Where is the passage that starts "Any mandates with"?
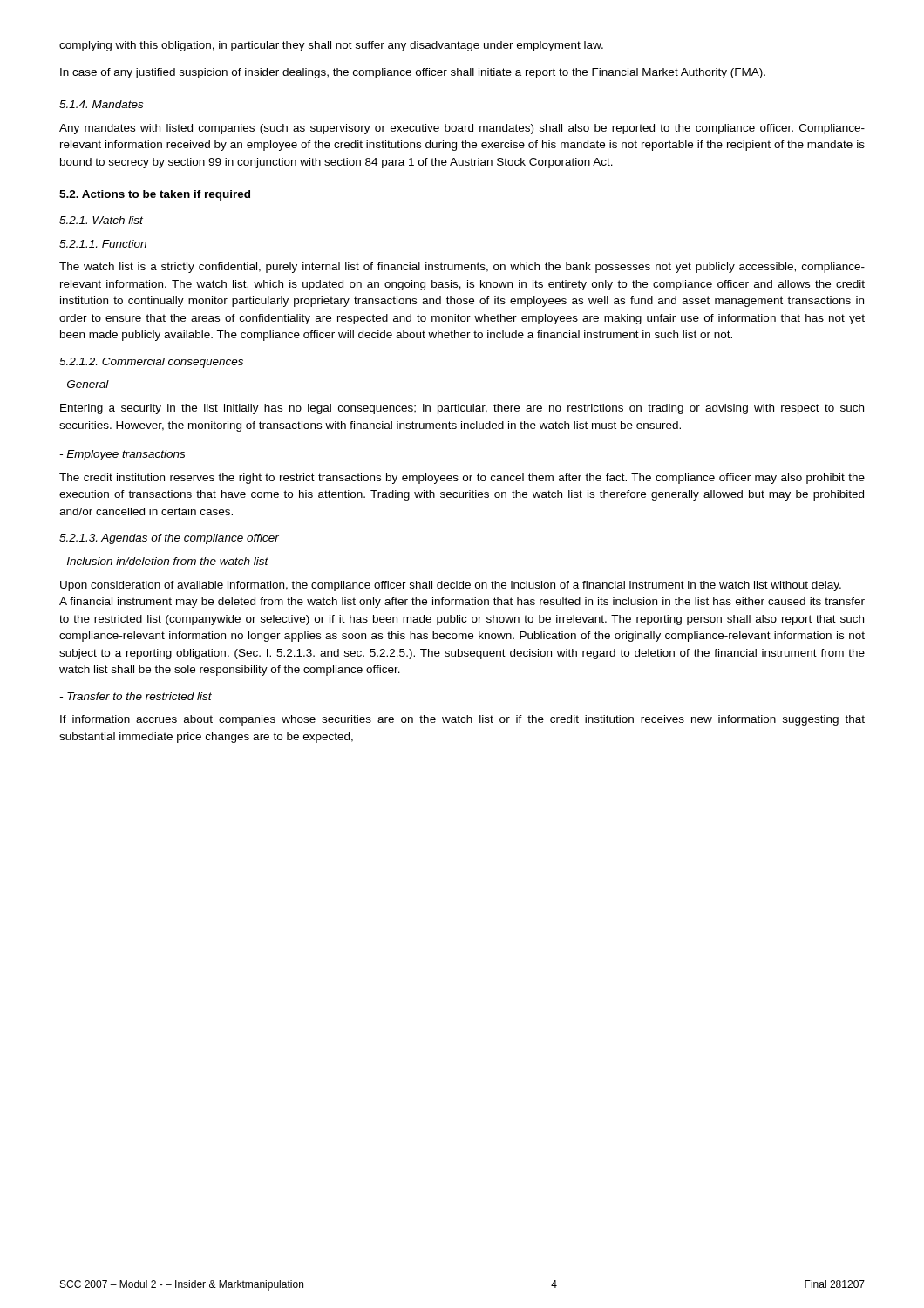The width and height of the screenshot is (924, 1308). pyautogui.click(x=462, y=145)
